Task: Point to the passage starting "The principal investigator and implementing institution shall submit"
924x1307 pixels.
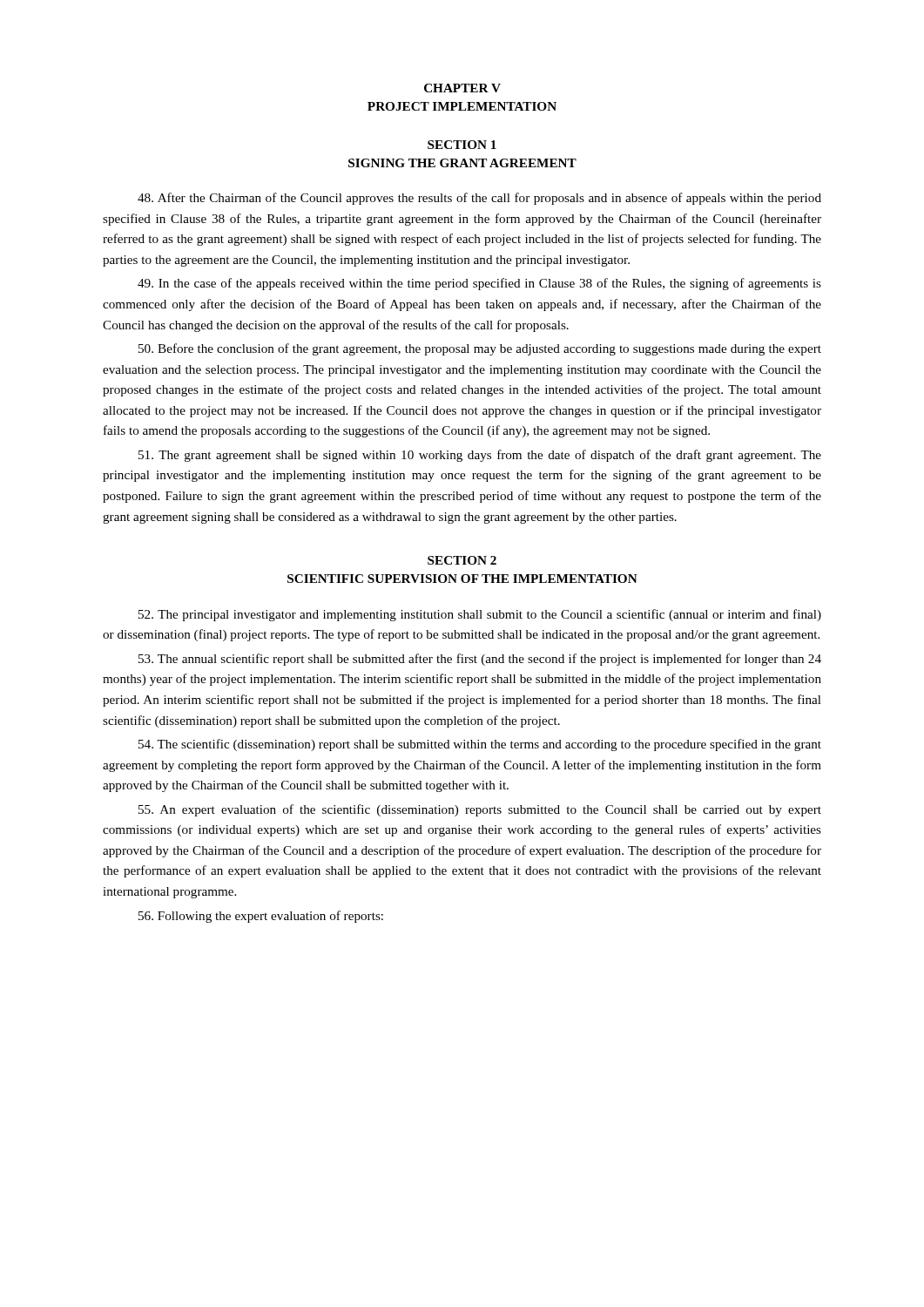Action: (462, 624)
